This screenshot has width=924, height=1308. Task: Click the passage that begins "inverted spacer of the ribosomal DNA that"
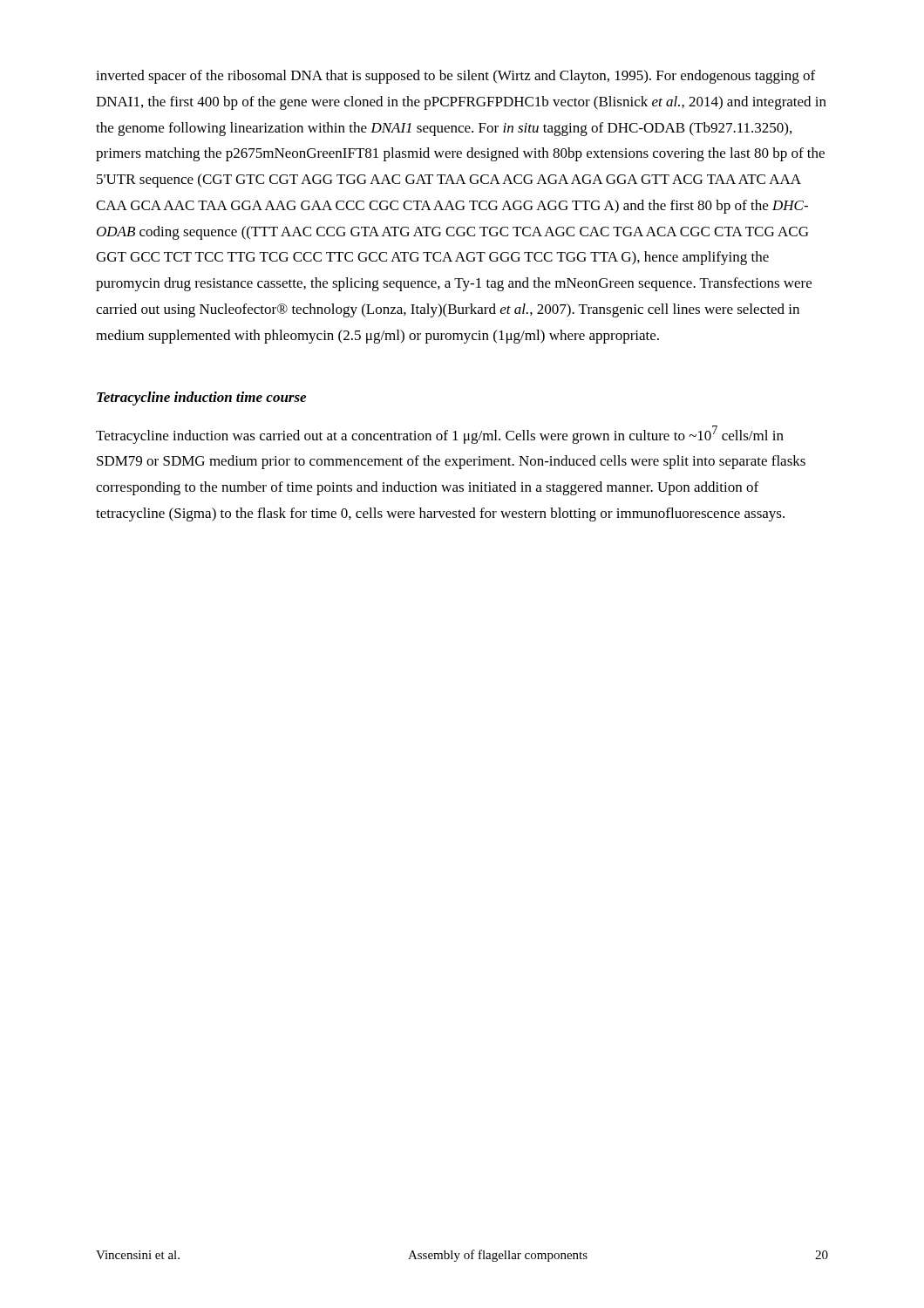click(461, 205)
